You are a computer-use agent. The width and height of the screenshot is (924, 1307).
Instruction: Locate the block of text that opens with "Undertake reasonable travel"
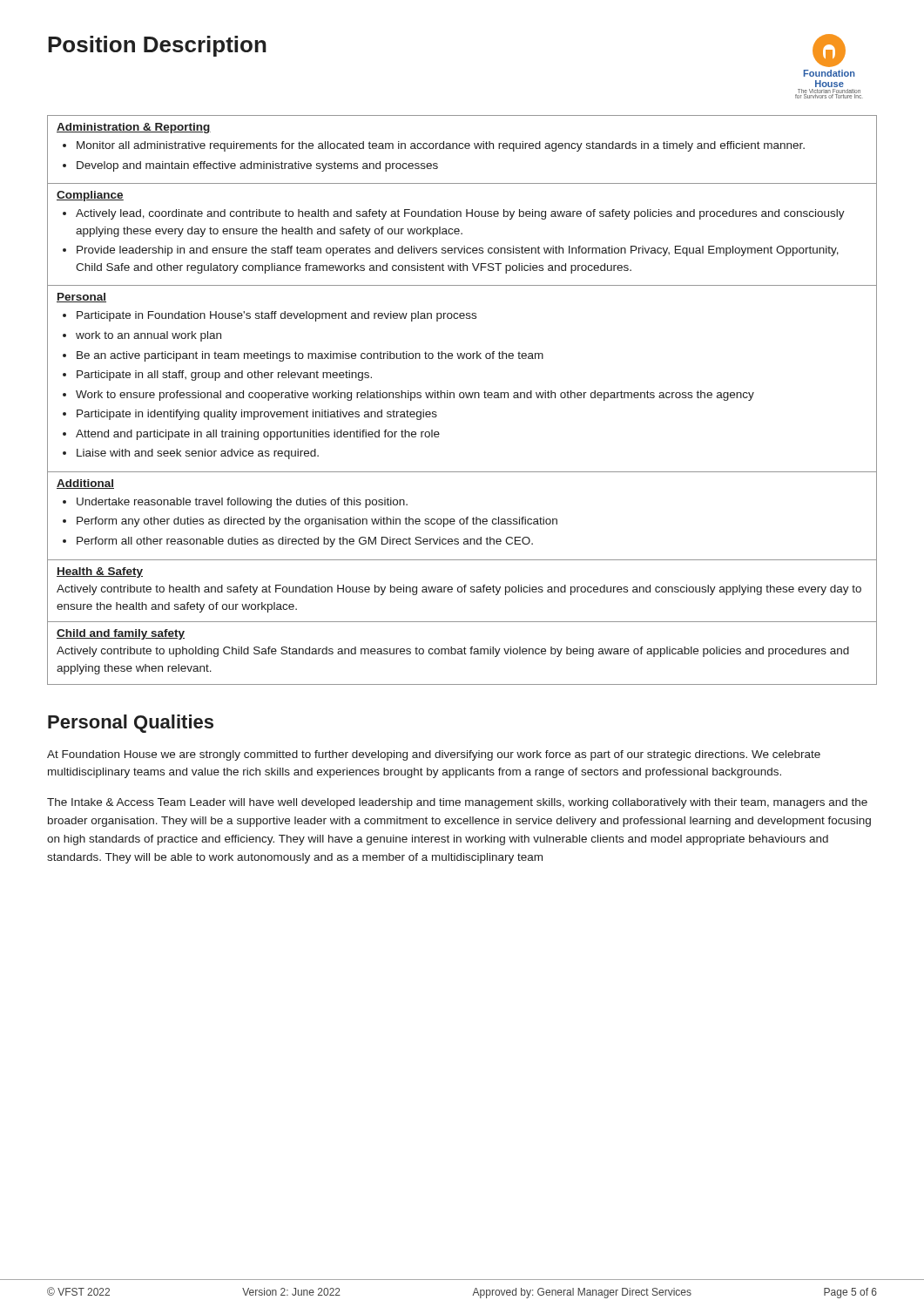(242, 501)
